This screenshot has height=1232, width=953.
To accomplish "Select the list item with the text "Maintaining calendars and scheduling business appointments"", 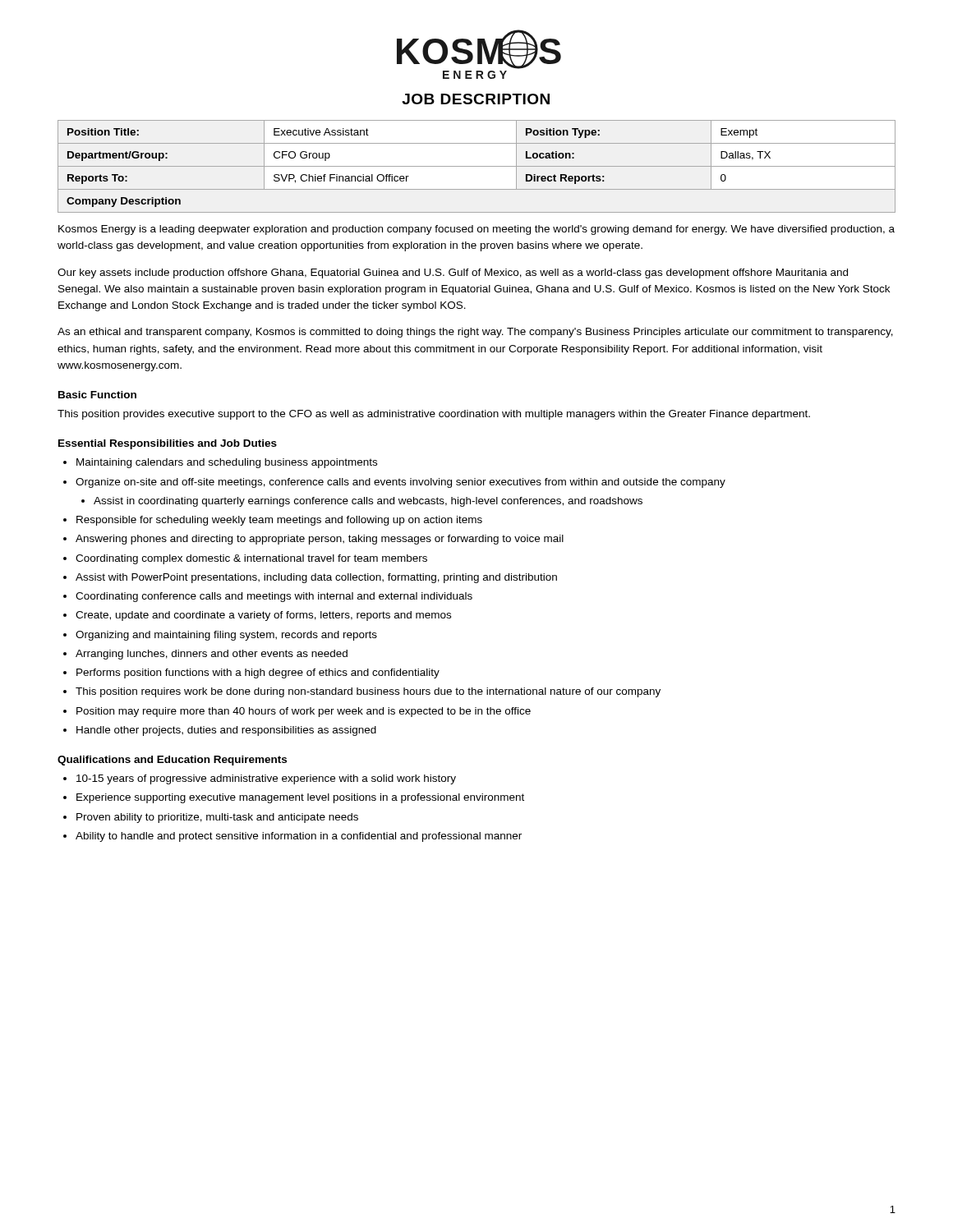I will coord(220,463).
